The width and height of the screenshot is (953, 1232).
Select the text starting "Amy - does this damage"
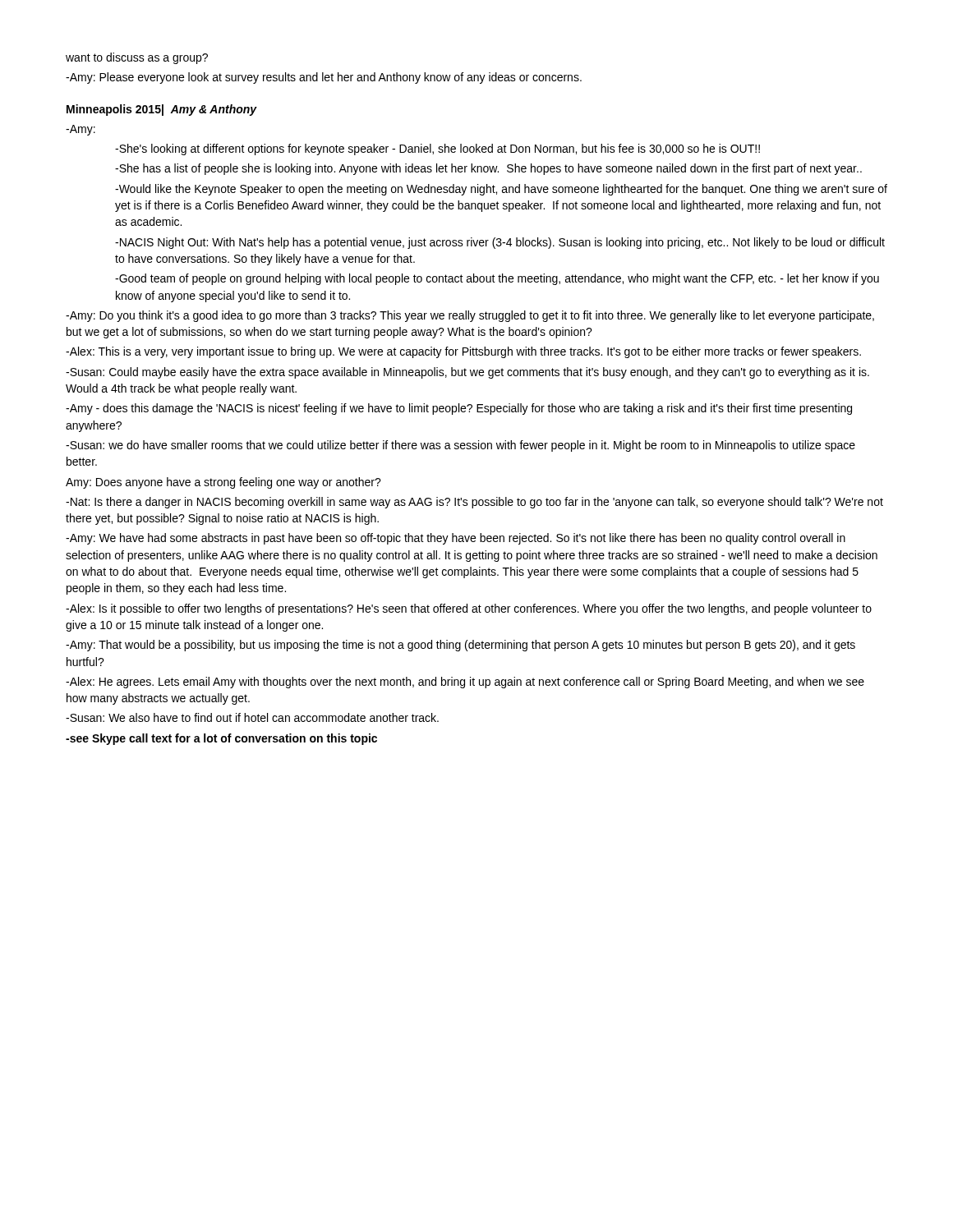click(x=459, y=417)
